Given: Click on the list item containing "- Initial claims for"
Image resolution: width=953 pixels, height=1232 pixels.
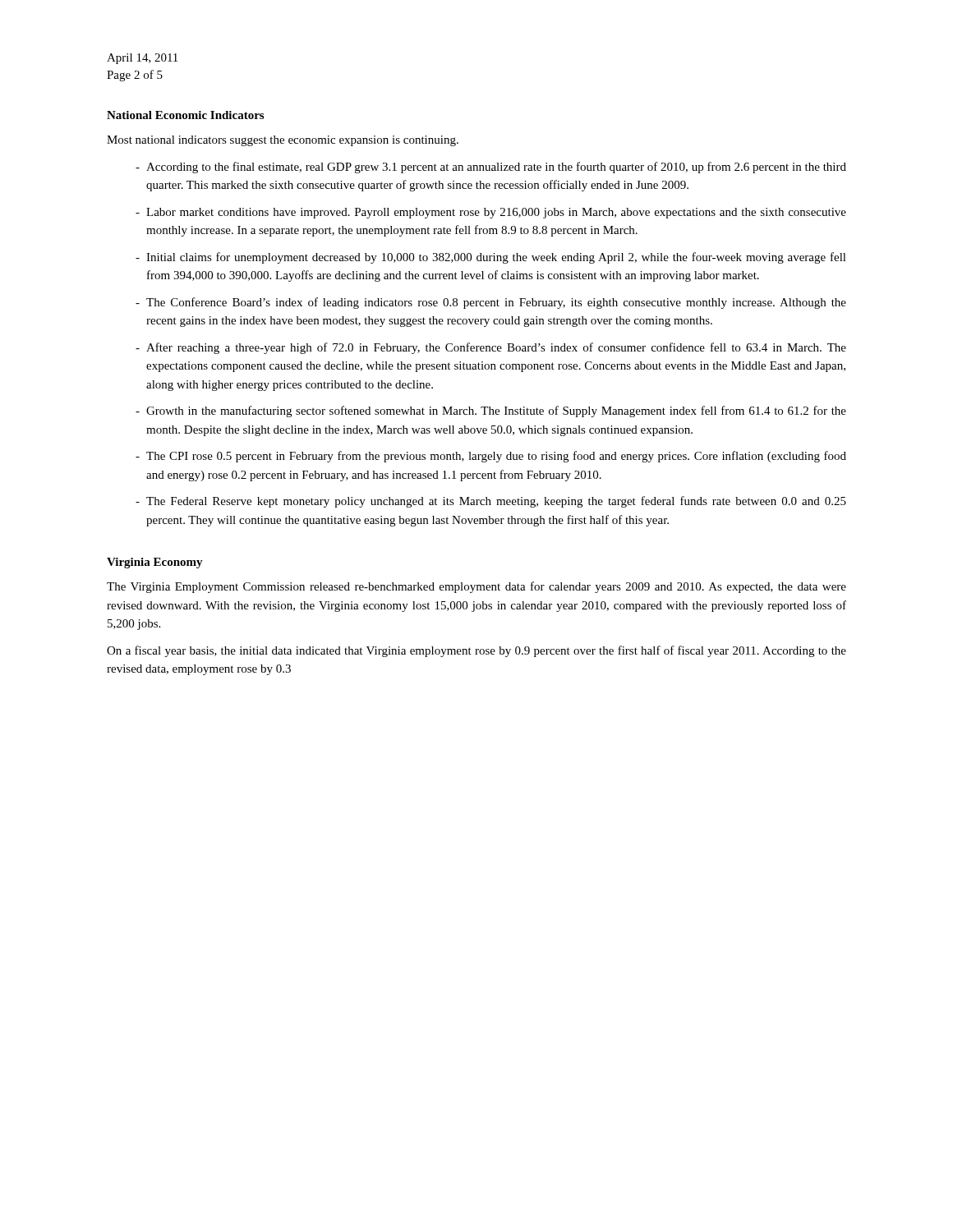Looking at the screenshot, I should [476, 266].
